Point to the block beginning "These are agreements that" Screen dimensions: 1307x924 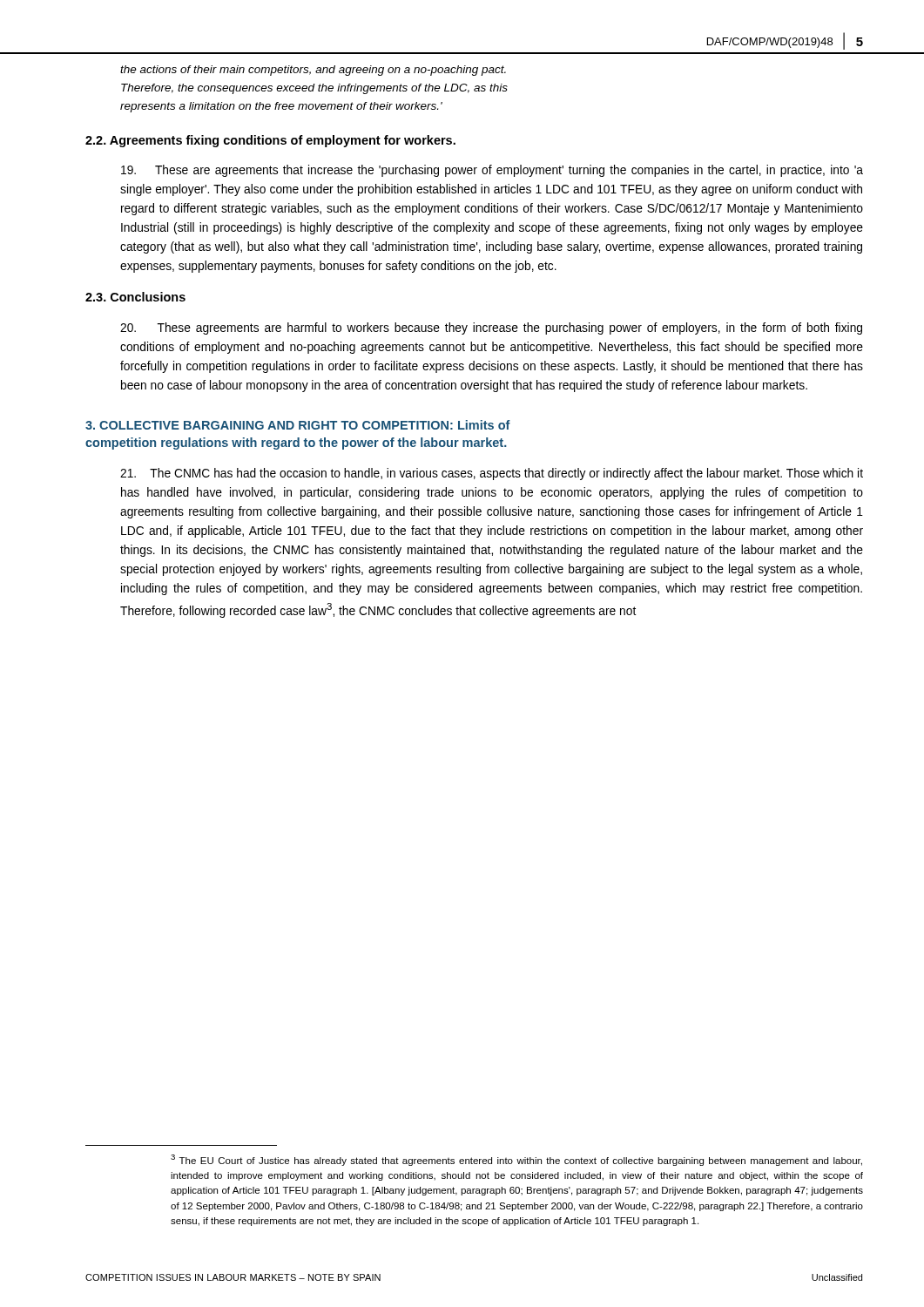492,219
